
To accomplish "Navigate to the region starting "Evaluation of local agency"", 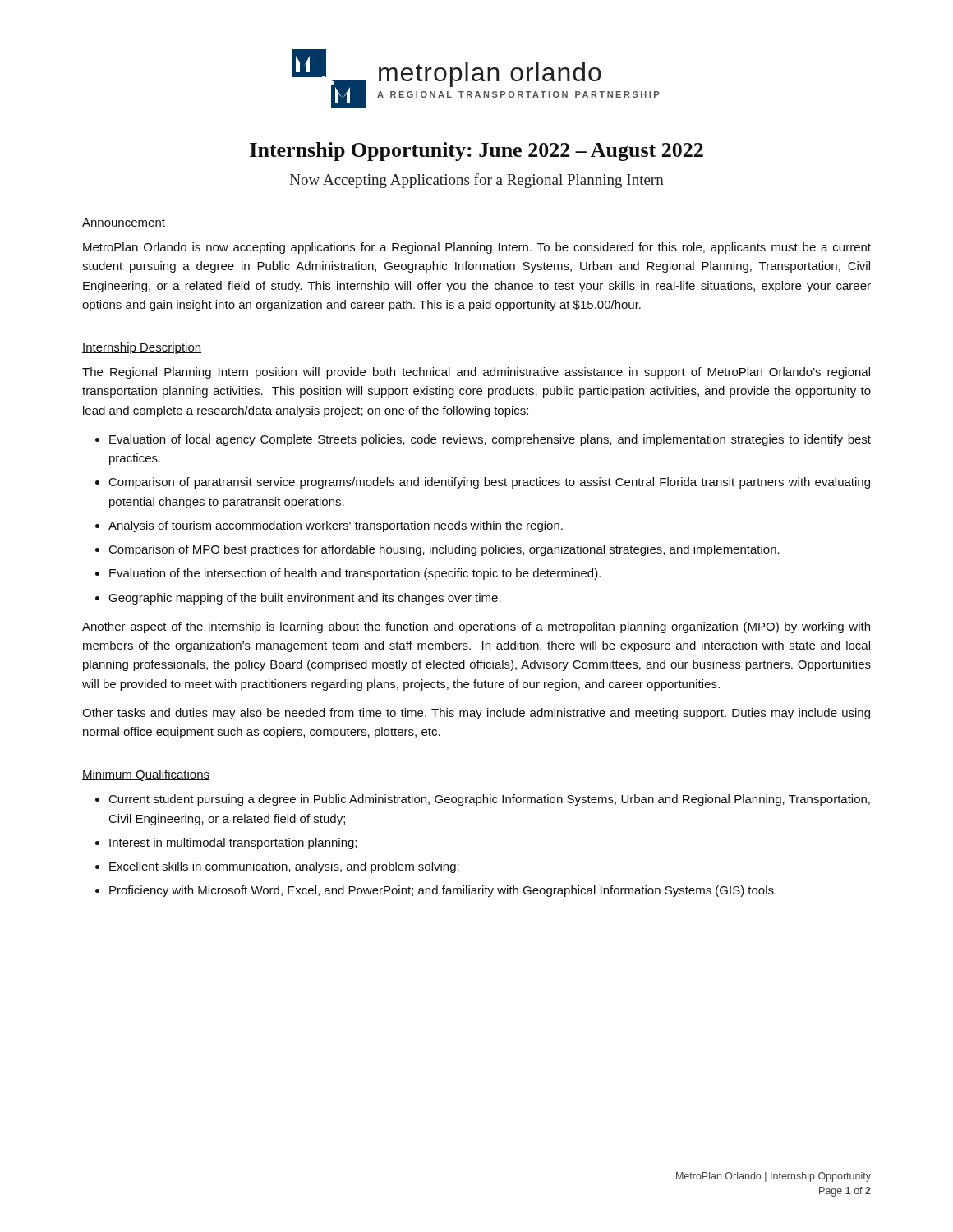I will (x=490, y=448).
